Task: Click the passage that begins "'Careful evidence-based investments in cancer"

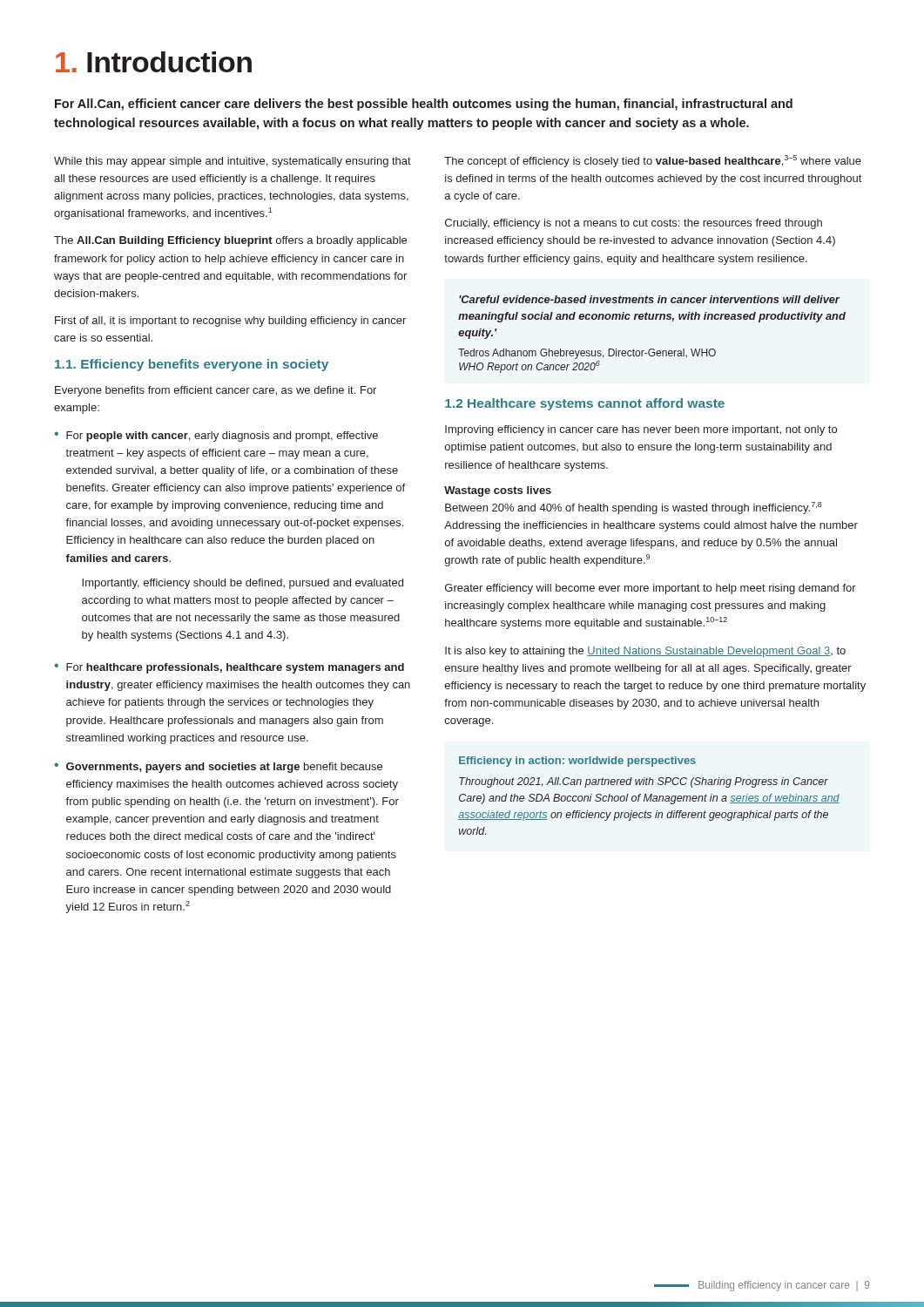Action: point(649,299)
